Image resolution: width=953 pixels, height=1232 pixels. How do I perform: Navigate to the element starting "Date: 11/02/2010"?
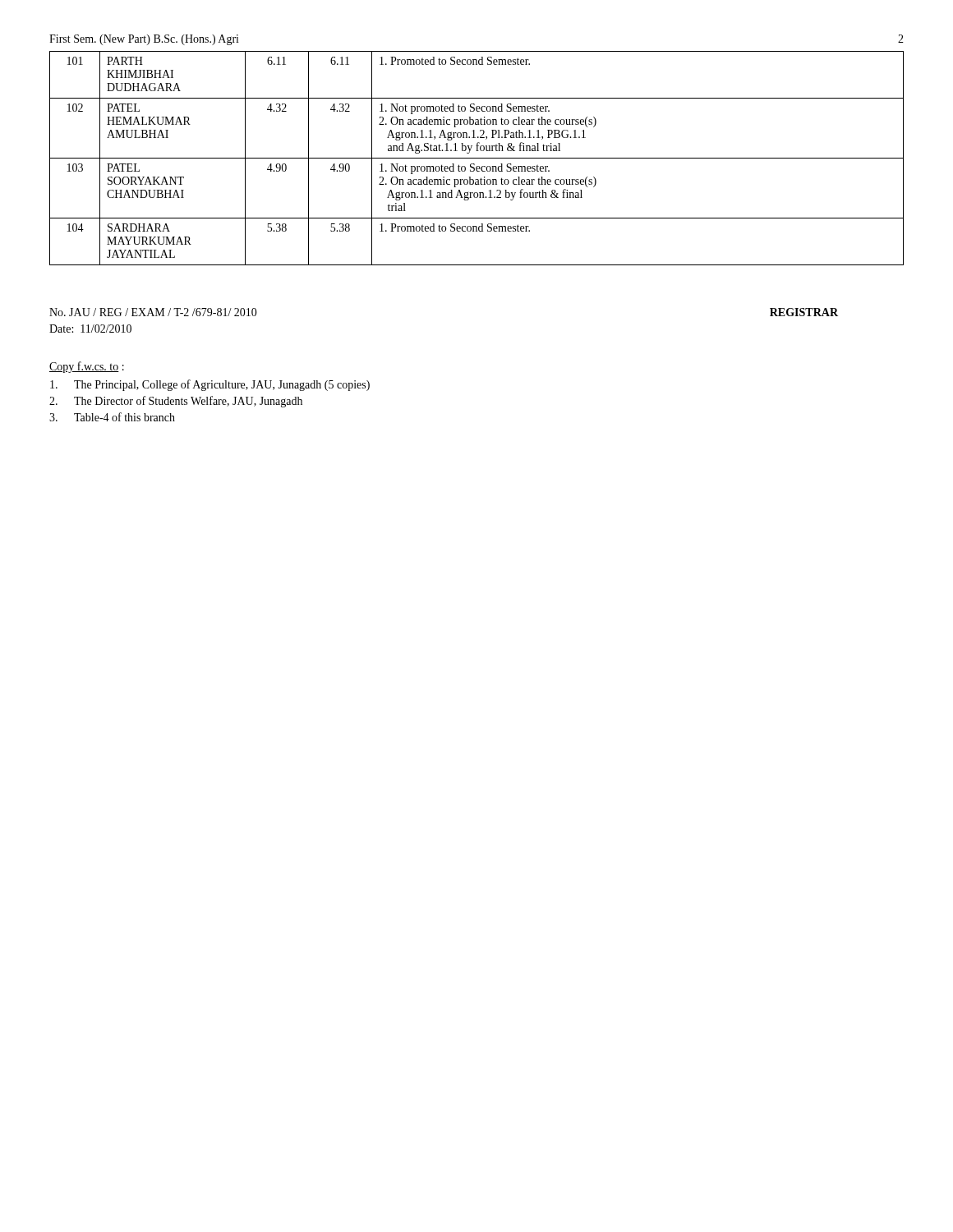click(91, 329)
